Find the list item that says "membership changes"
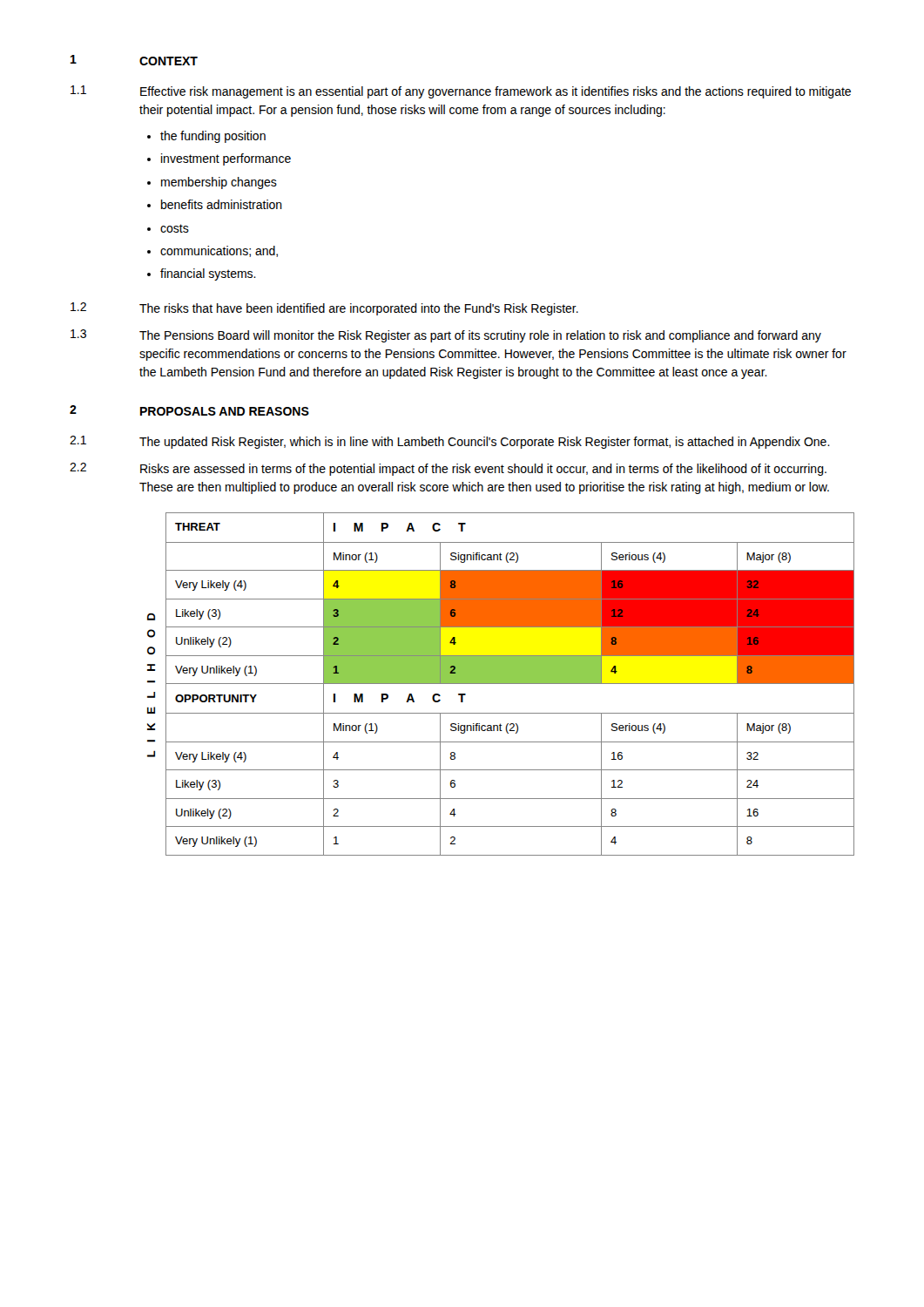 [219, 182]
